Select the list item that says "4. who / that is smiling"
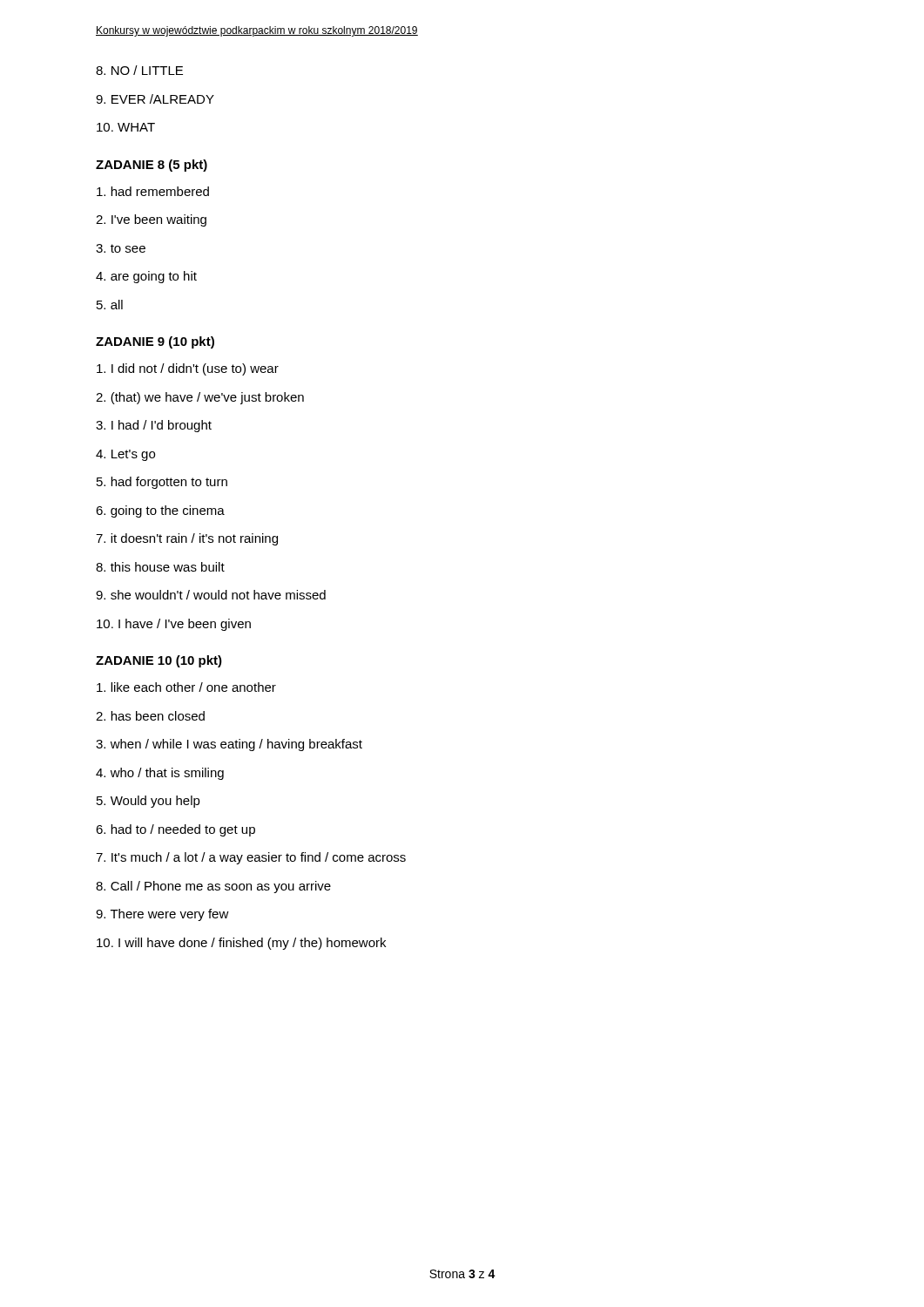Image resolution: width=924 pixels, height=1307 pixels. [x=160, y=772]
